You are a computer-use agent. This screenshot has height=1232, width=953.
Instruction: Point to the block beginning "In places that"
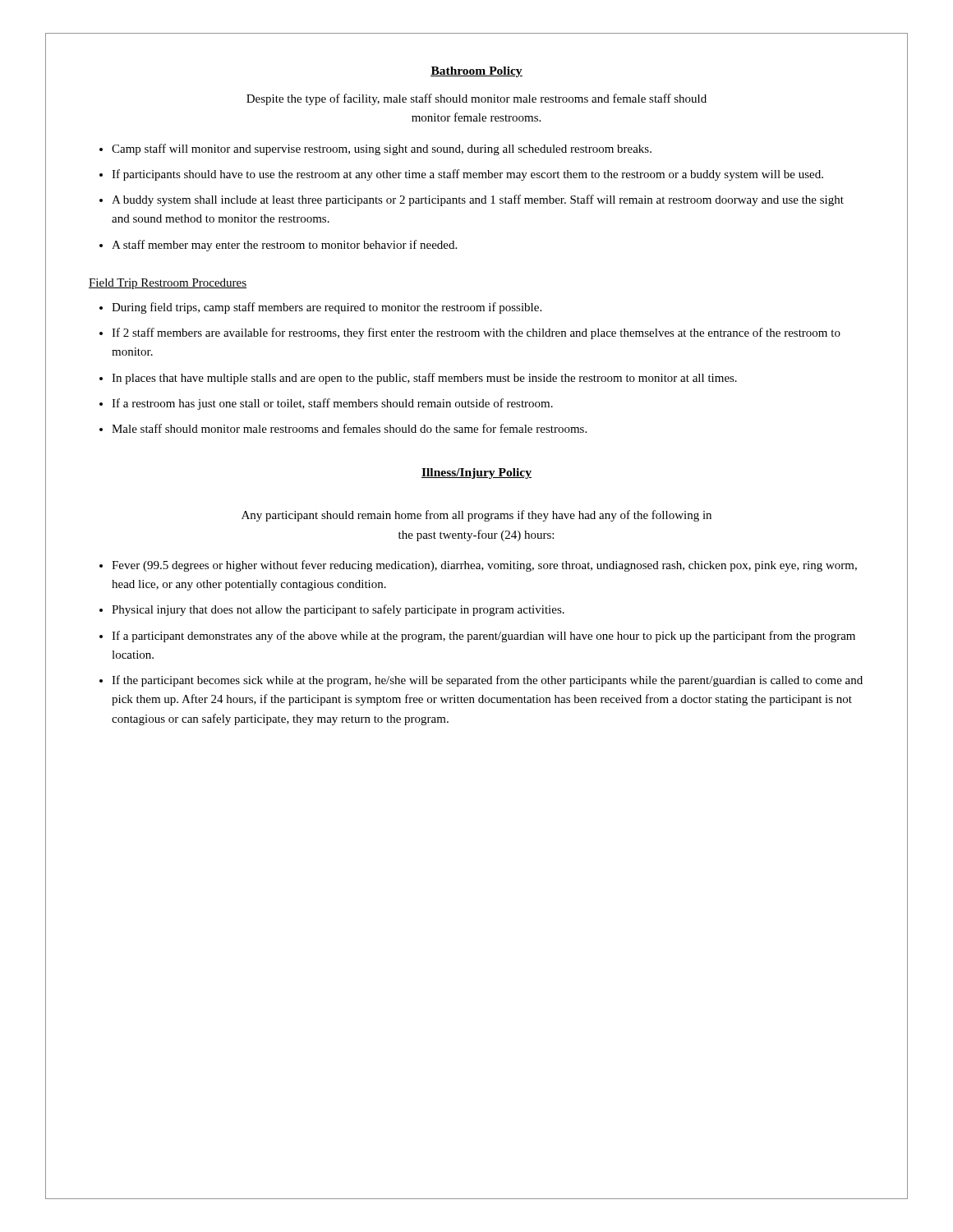(x=425, y=377)
